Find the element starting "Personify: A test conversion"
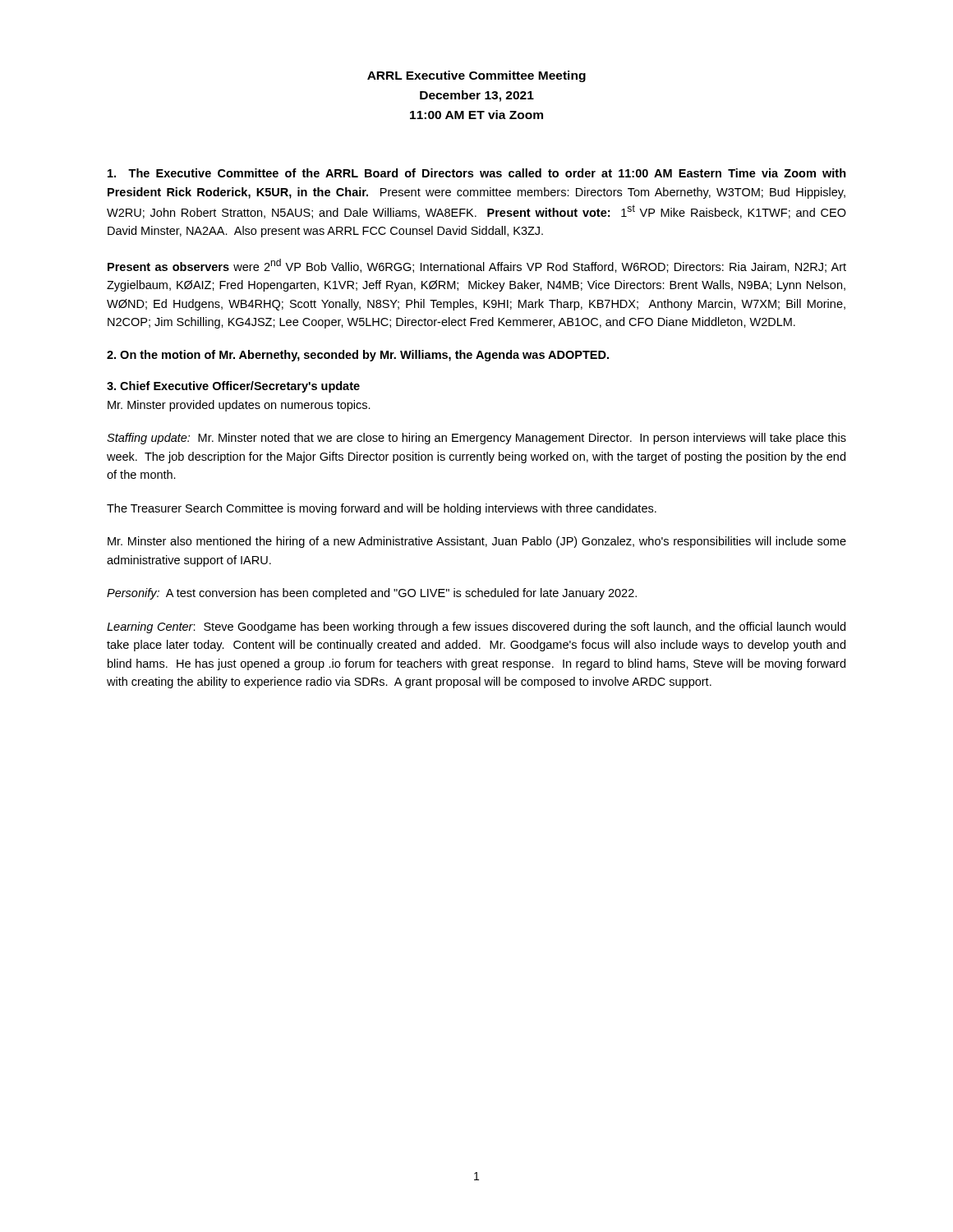Viewport: 953px width, 1232px height. pyautogui.click(x=372, y=593)
